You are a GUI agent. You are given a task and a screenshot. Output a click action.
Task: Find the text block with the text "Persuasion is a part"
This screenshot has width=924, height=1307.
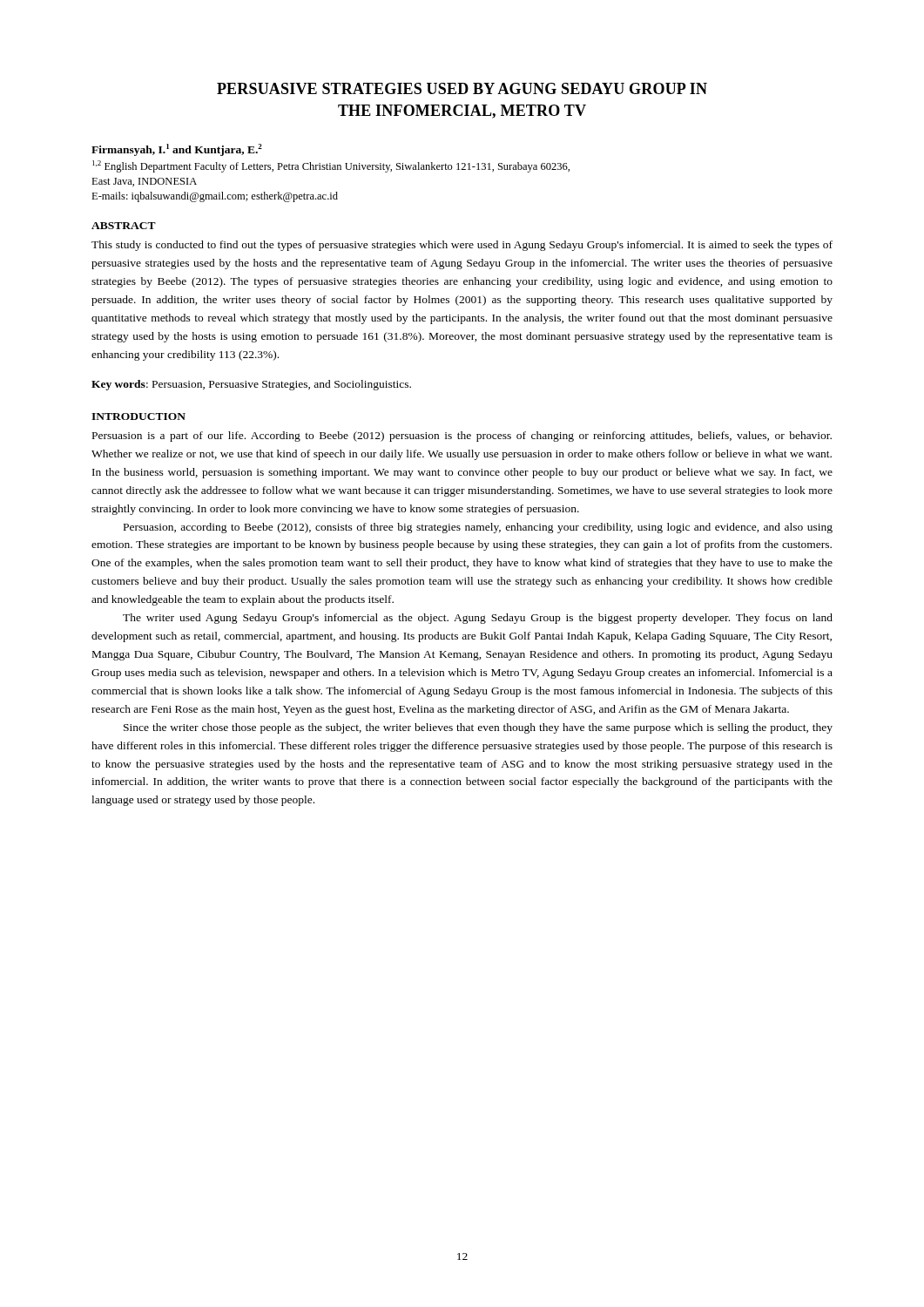pos(462,618)
